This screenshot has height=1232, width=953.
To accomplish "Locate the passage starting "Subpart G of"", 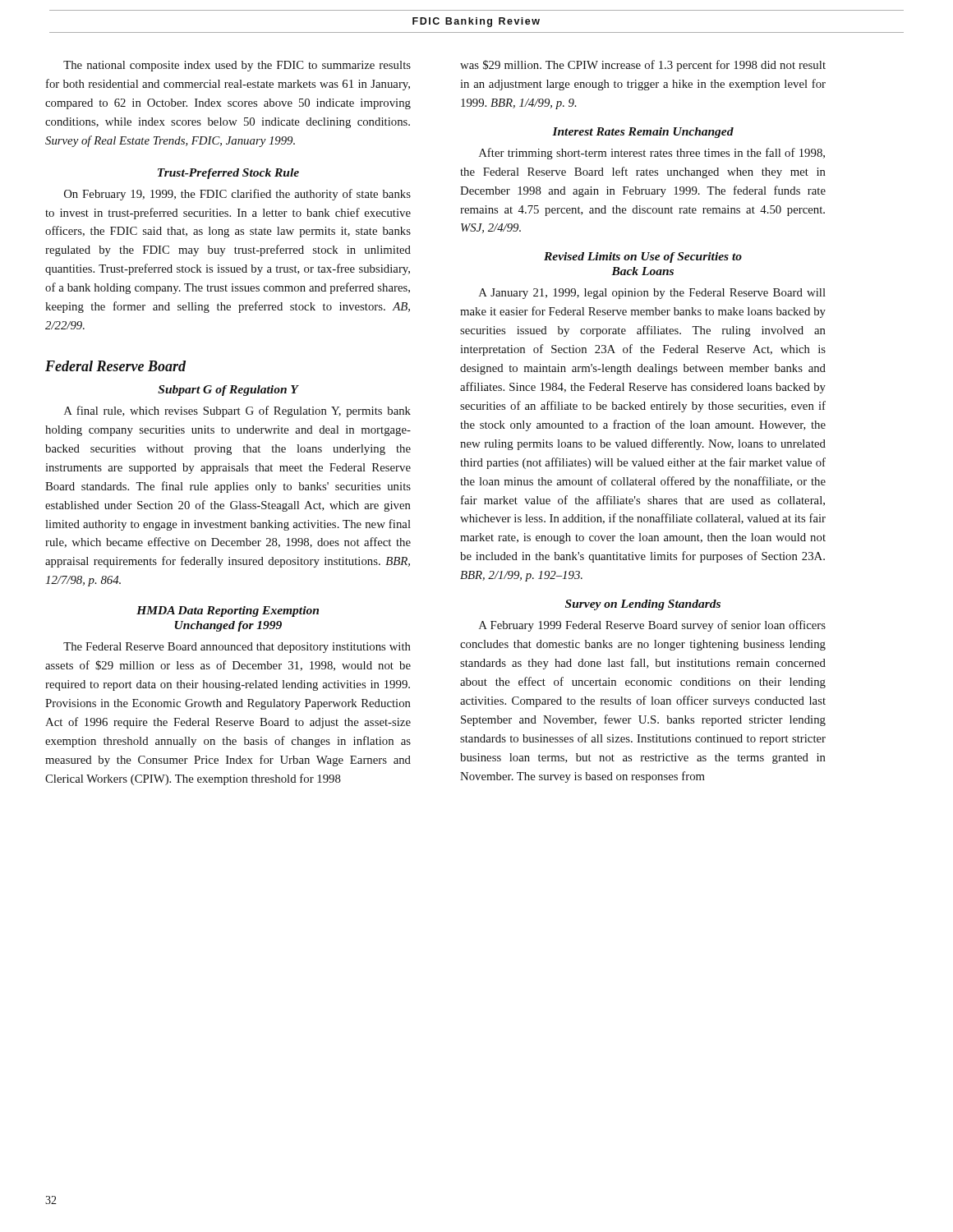I will pos(228,389).
